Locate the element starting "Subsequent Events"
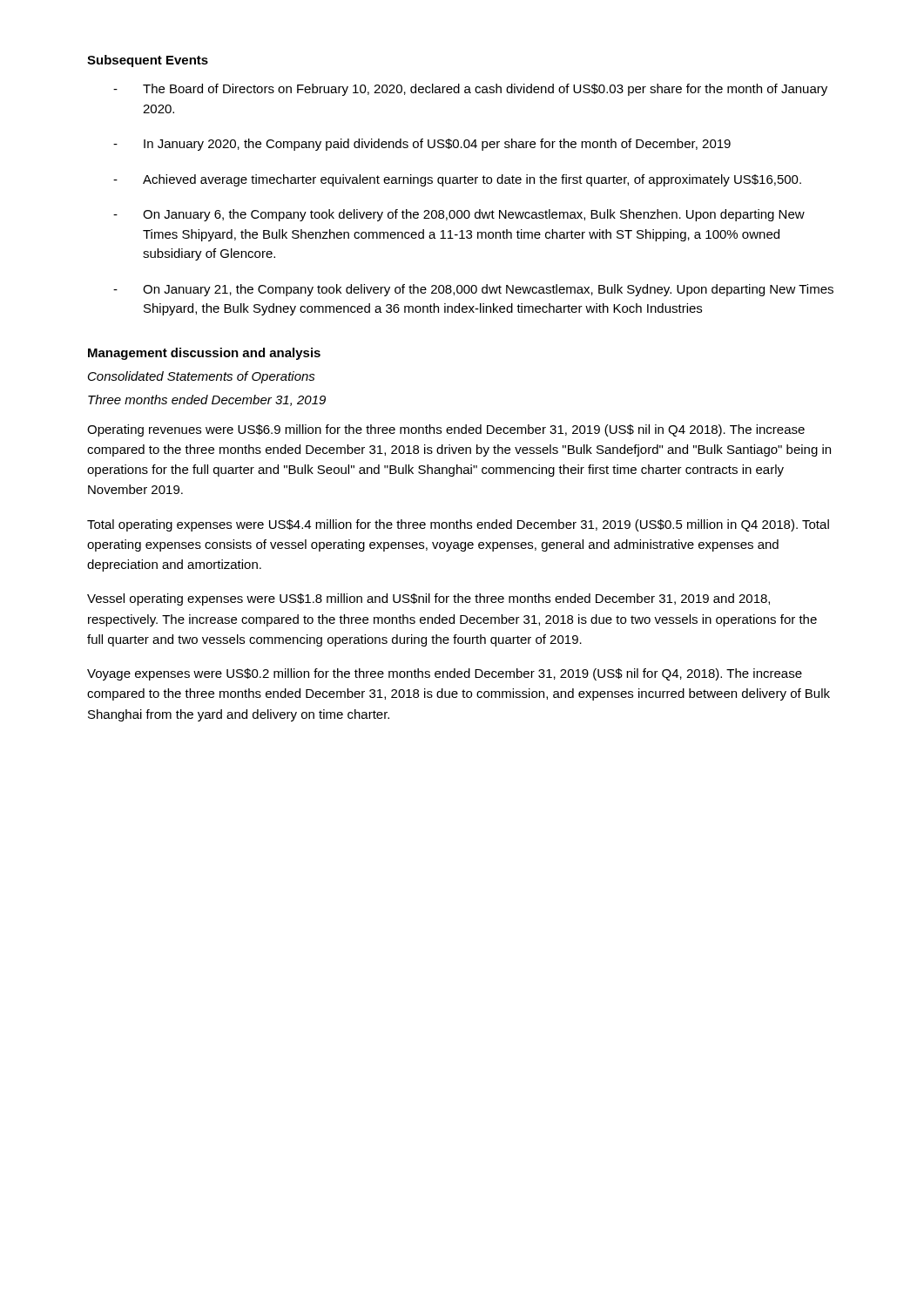 pos(148,60)
